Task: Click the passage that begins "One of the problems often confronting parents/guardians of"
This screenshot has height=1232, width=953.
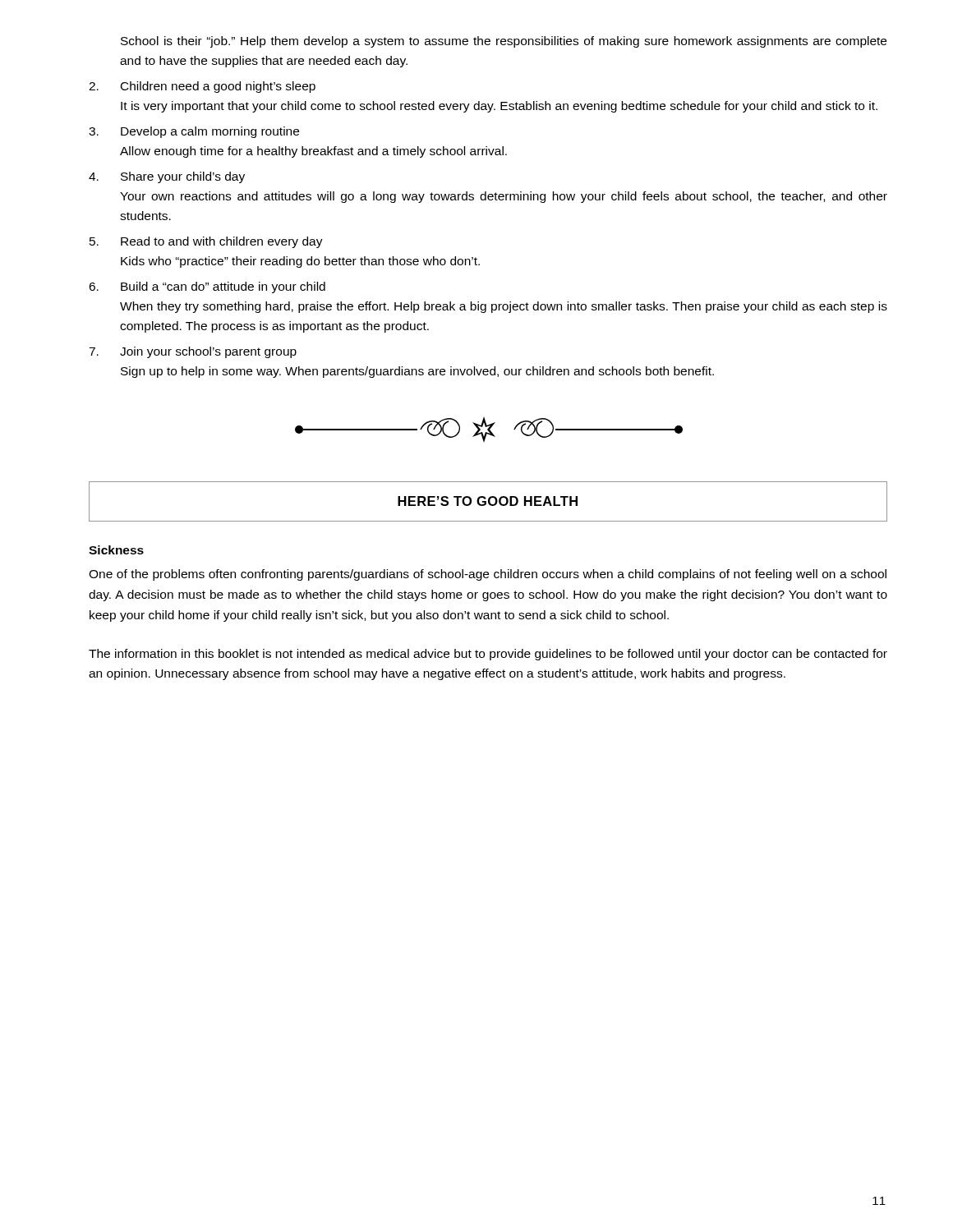Action: [488, 594]
